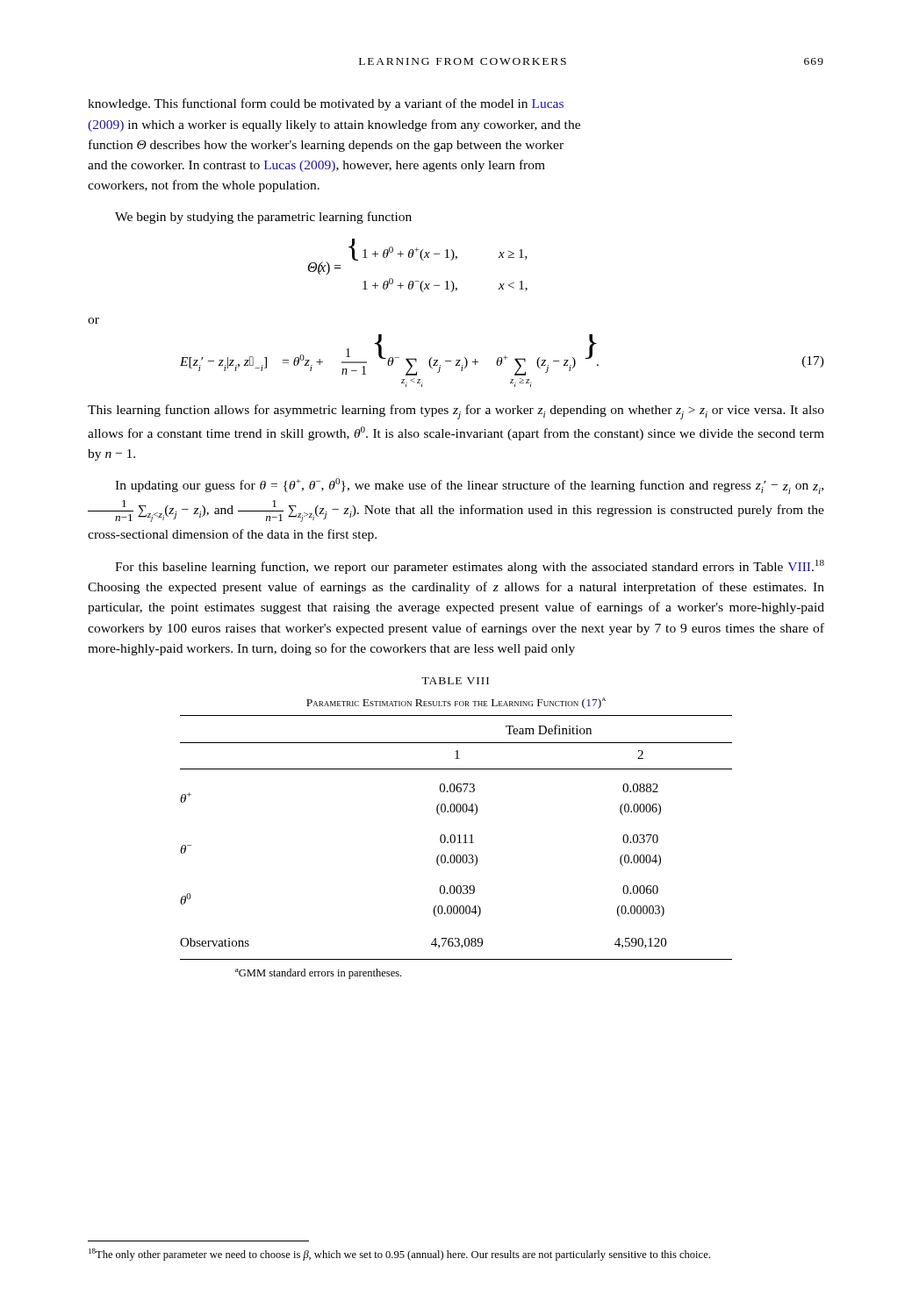912x1316 pixels.
Task: Click the formula that begins "Θ( x ) = {"
Action: [x=456, y=269]
